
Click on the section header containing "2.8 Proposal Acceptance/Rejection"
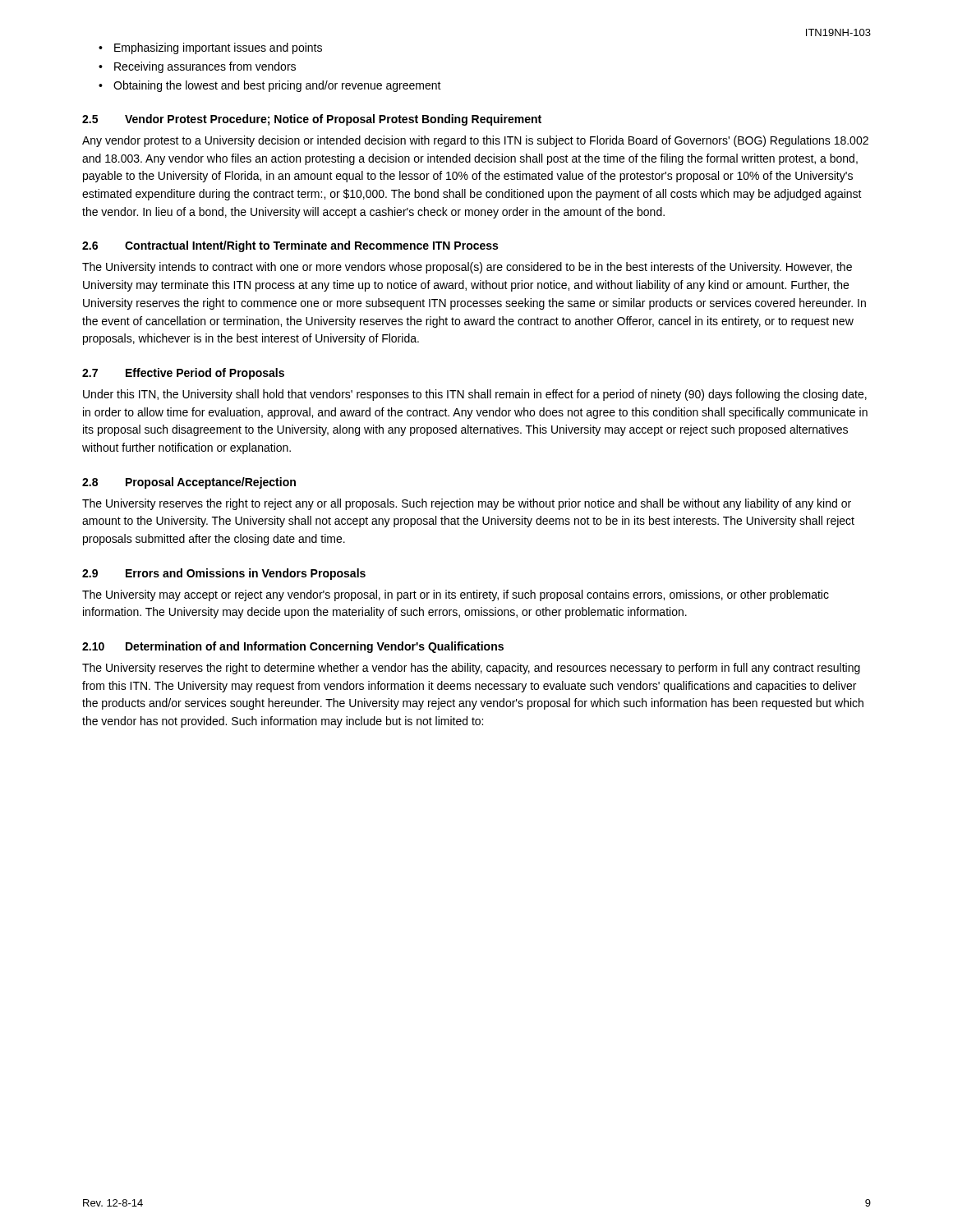pyautogui.click(x=189, y=482)
